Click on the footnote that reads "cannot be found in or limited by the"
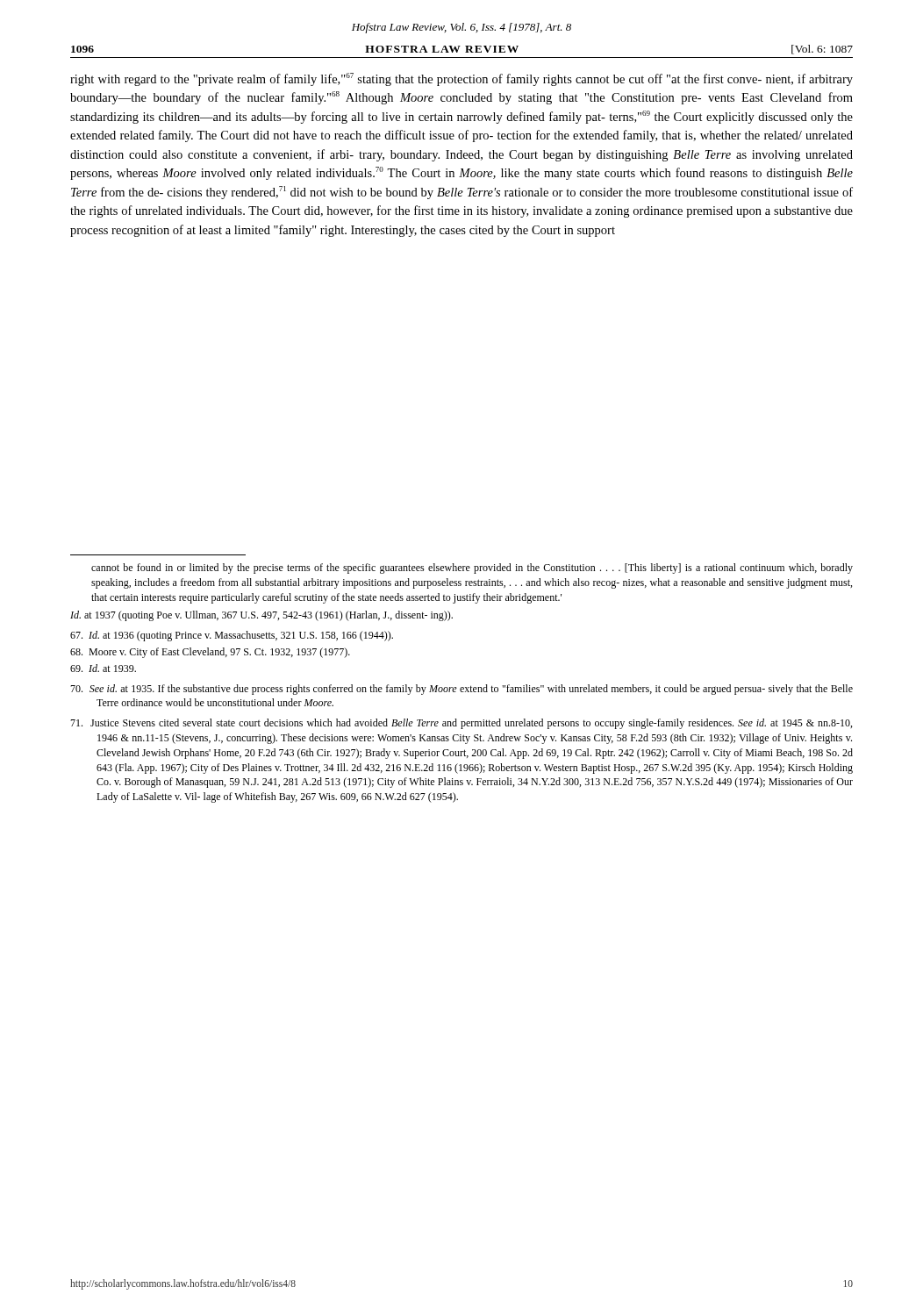The height and width of the screenshot is (1316, 923). pyautogui.click(x=462, y=583)
